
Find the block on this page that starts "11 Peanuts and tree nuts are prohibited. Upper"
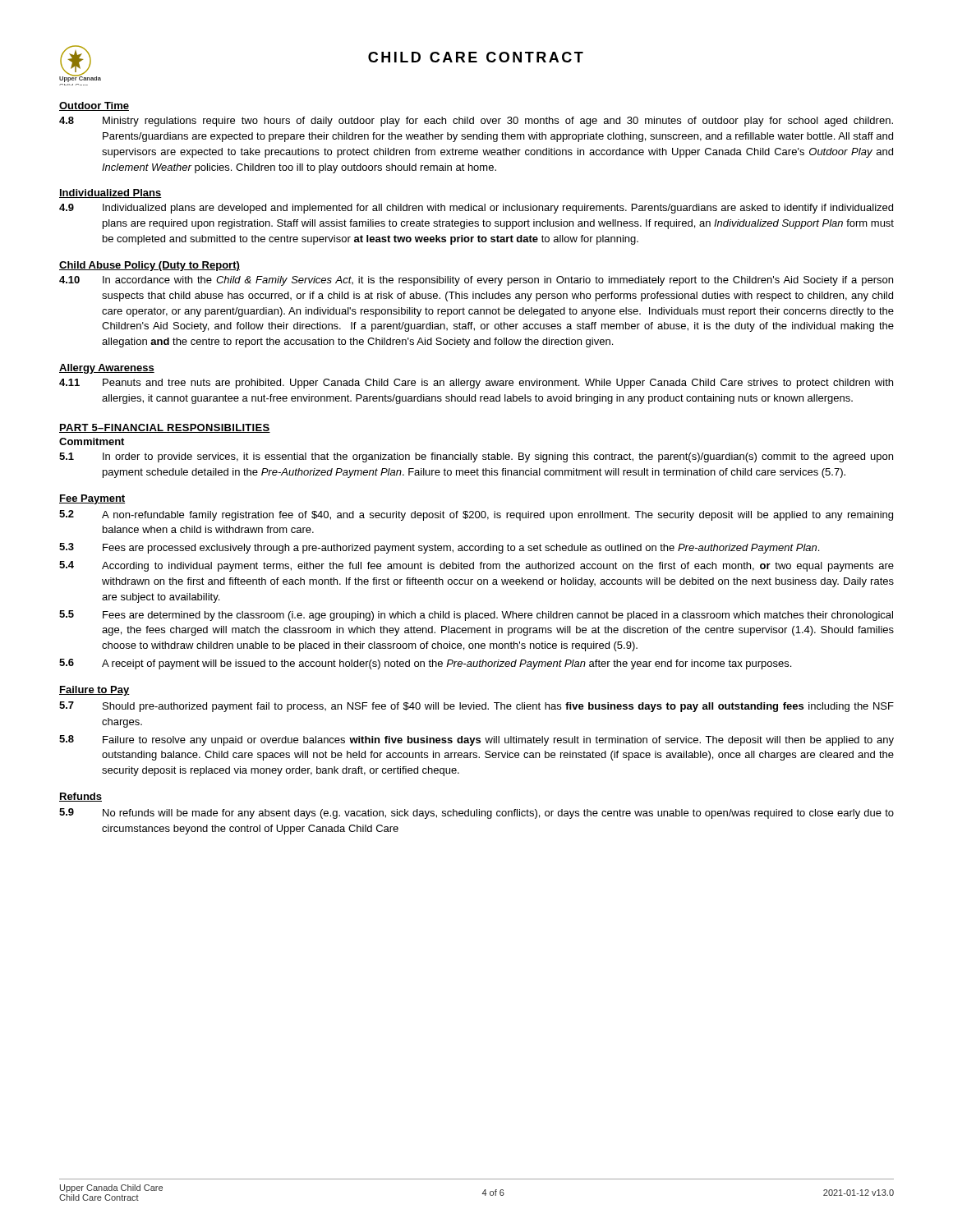(476, 391)
